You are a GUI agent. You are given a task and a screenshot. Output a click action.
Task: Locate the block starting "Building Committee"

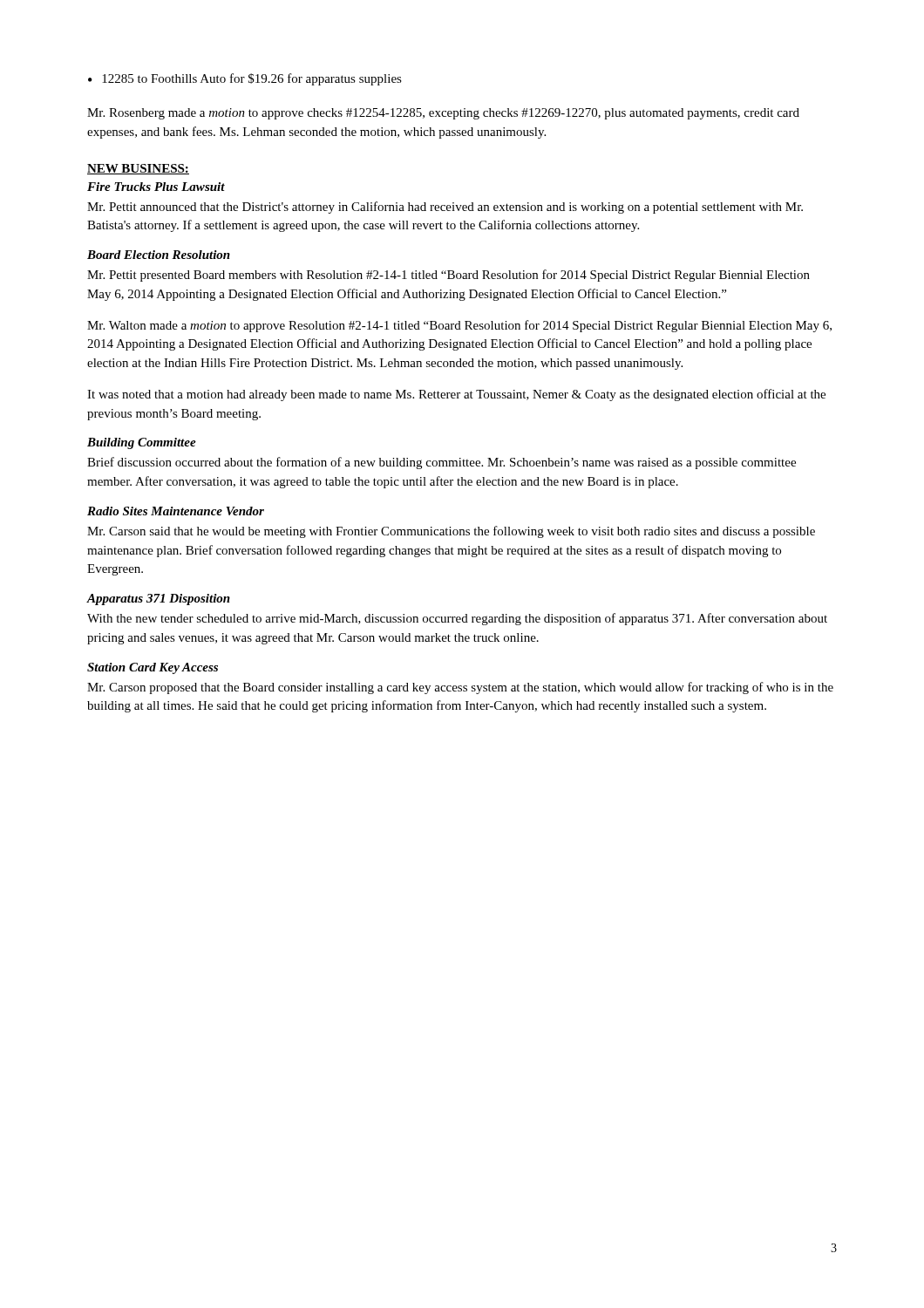141,442
